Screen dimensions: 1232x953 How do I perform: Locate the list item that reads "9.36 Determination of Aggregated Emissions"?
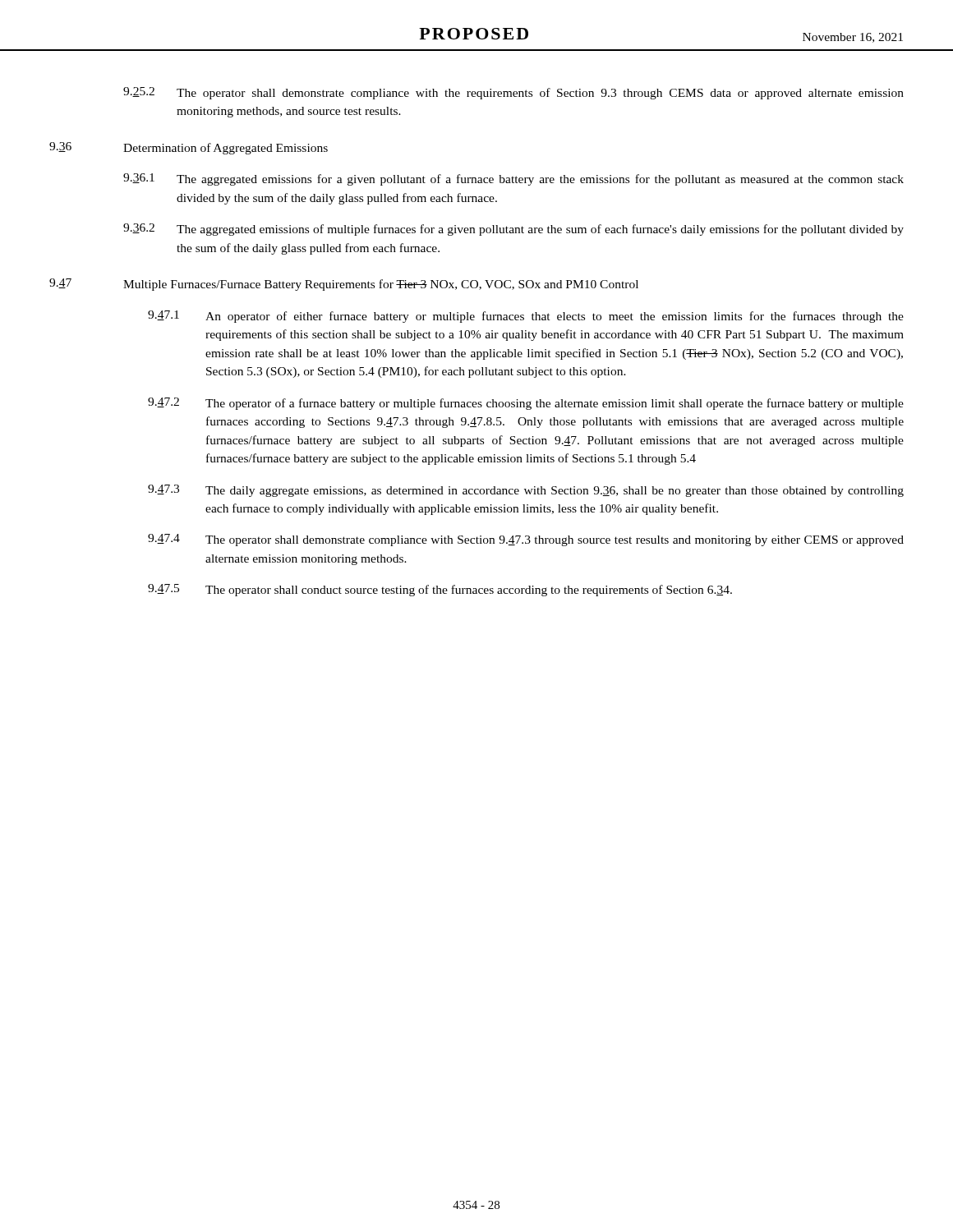coord(189,148)
